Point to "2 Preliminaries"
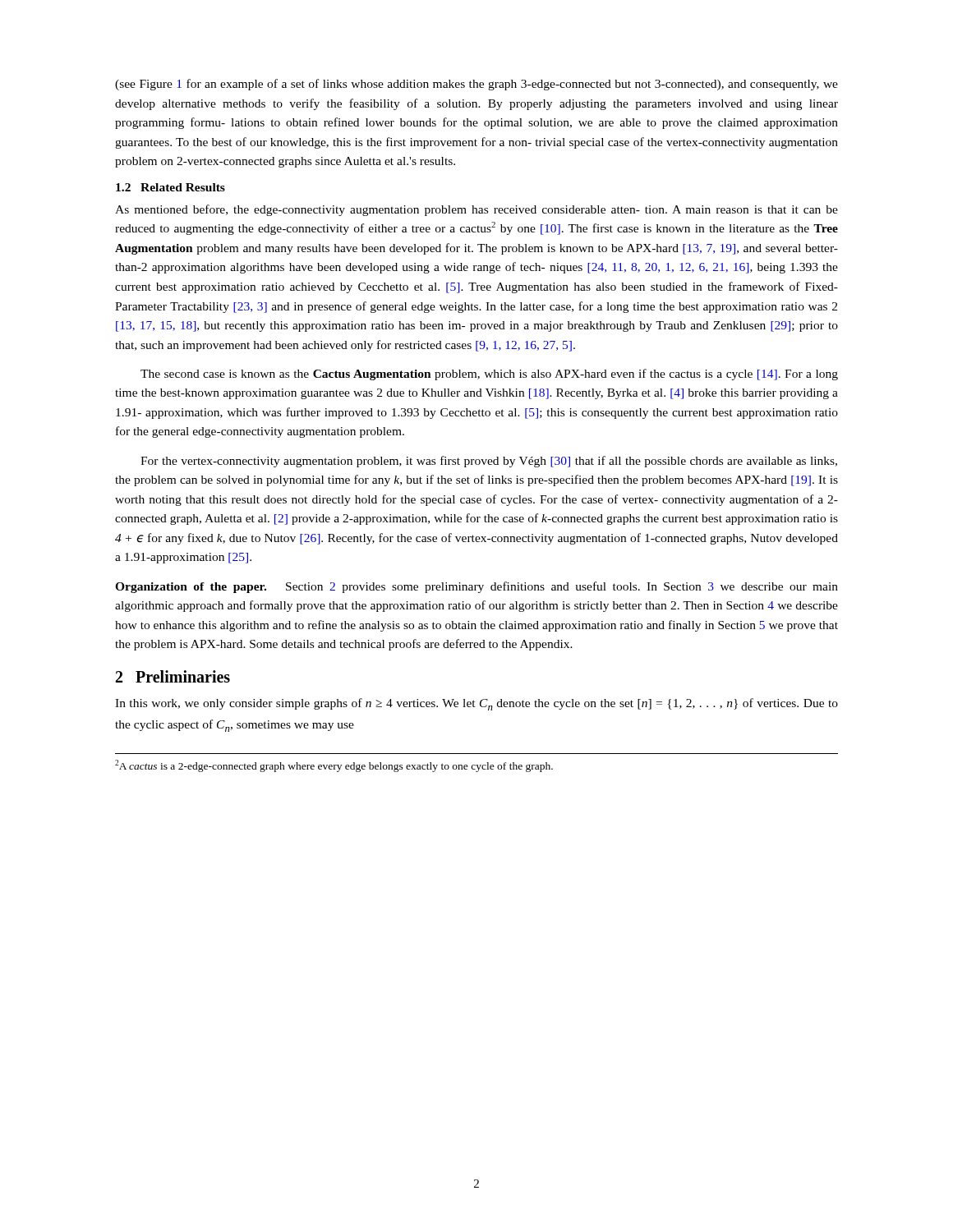 click(173, 676)
